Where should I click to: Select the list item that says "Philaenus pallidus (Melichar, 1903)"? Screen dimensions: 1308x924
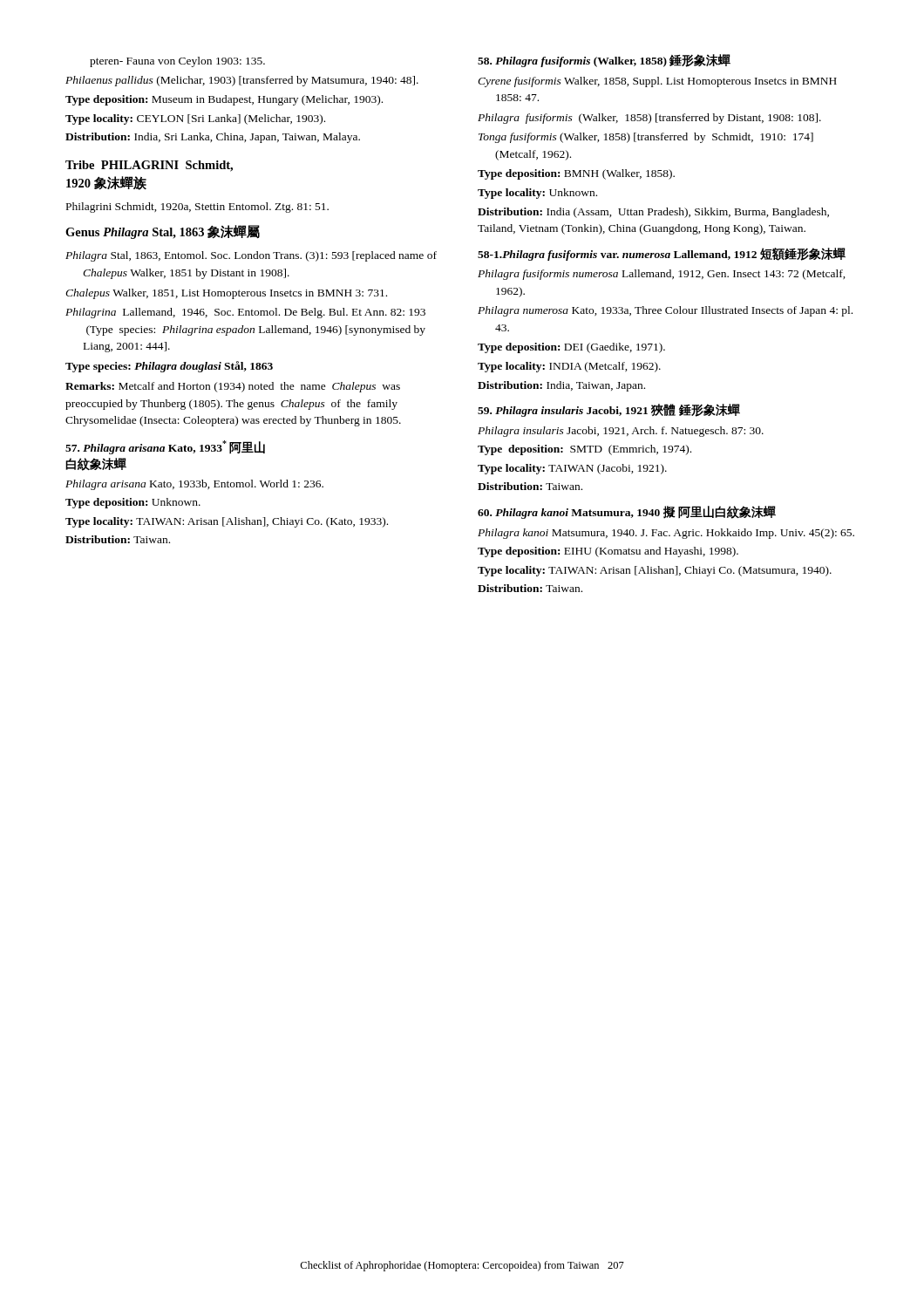click(242, 79)
